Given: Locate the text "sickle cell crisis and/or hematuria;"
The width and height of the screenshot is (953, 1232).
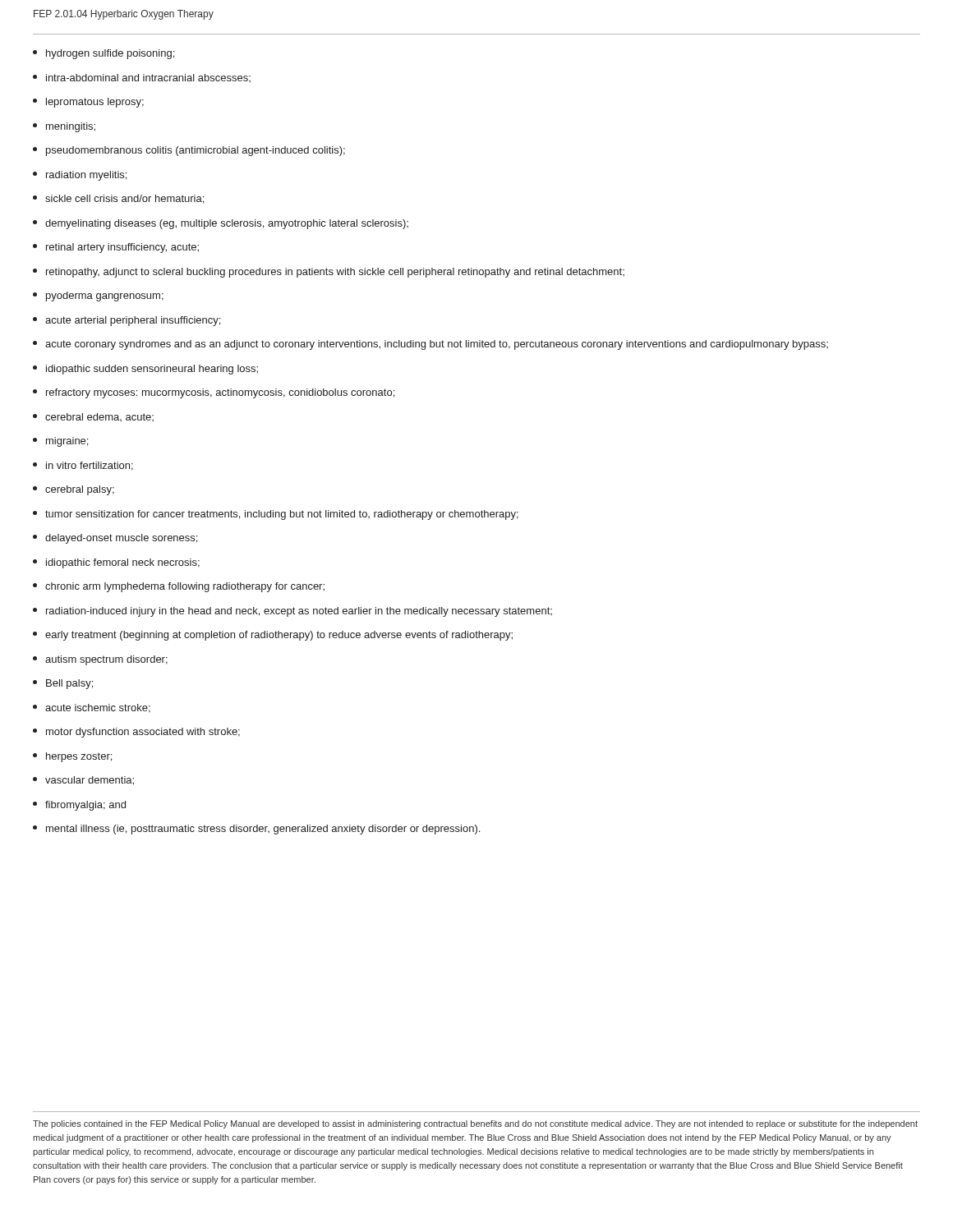Looking at the screenshot, I should click(118, 199).
